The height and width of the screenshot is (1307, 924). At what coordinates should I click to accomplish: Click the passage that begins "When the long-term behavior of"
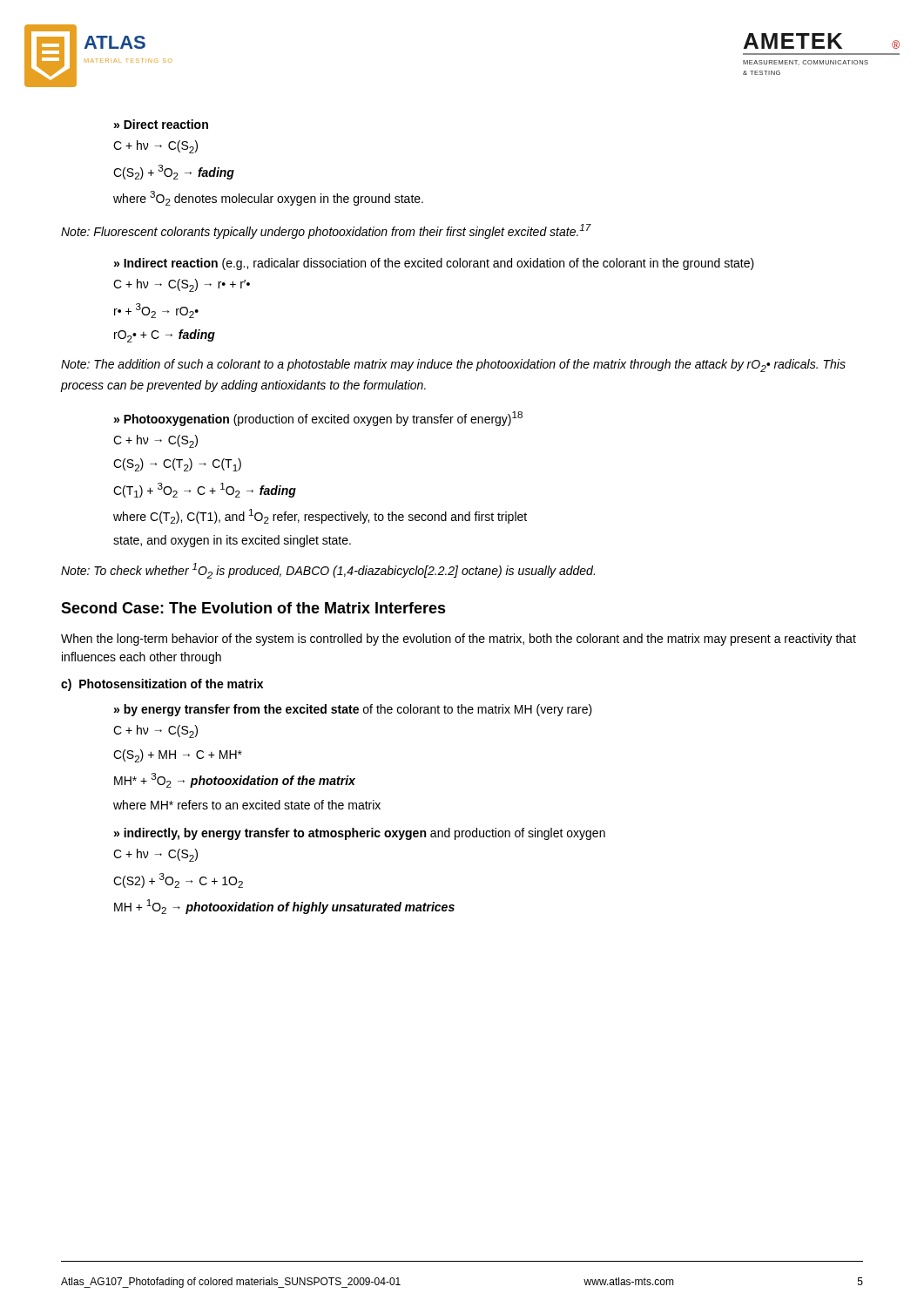(x=462, y=648)
